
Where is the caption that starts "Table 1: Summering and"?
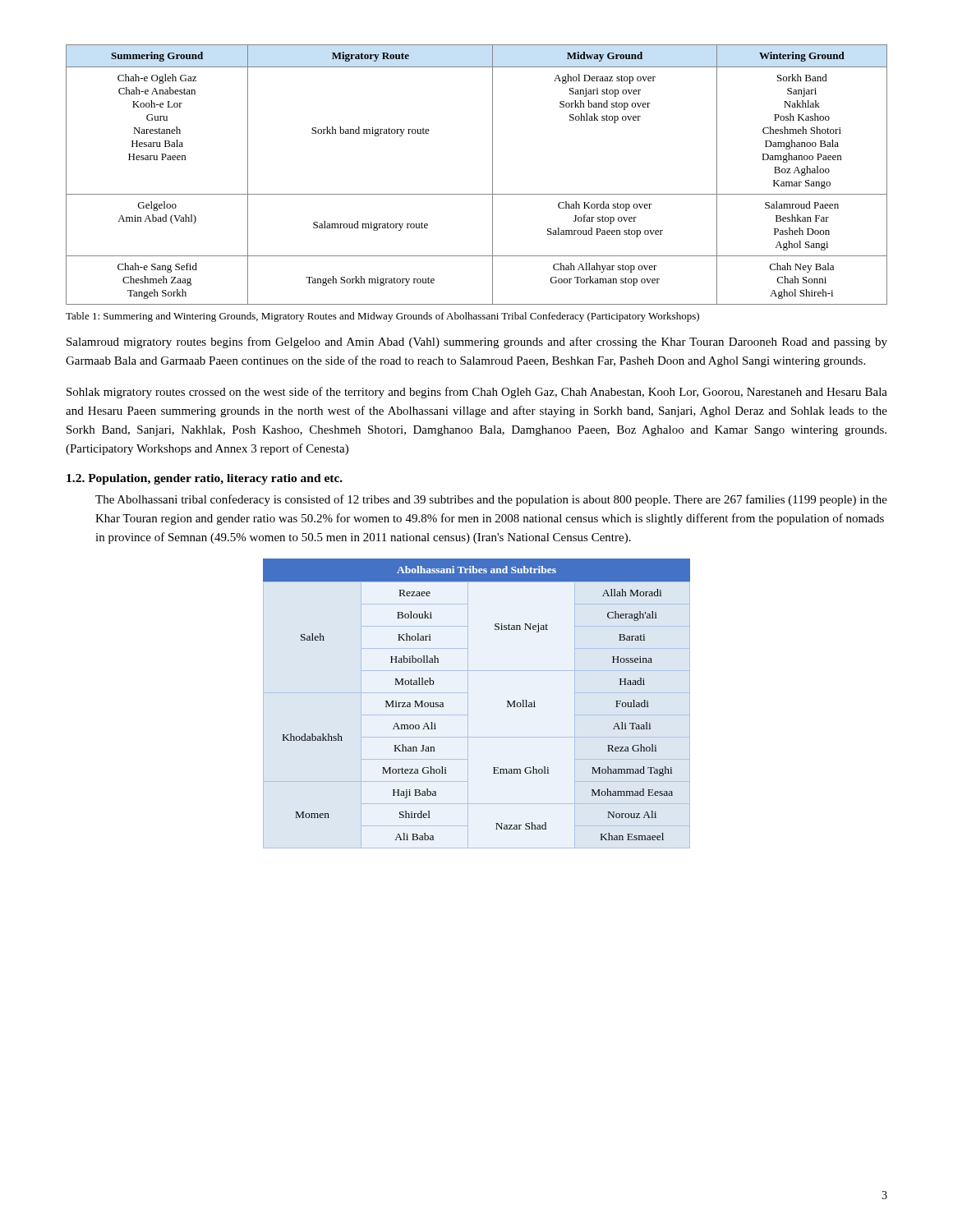(383, 316)
